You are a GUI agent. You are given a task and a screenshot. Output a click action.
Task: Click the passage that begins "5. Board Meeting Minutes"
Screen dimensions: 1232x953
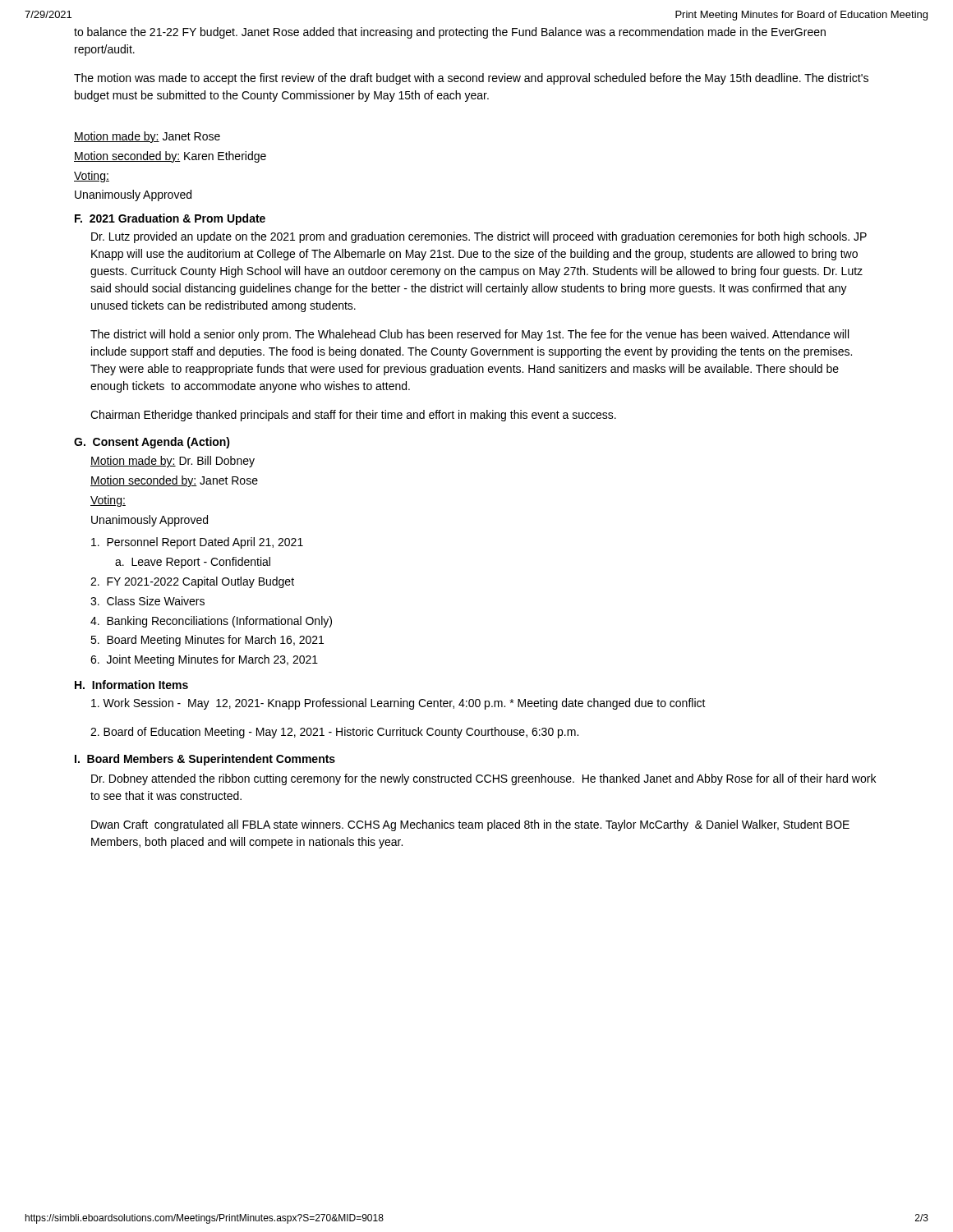pyautogui.click(x=207, y=640)
